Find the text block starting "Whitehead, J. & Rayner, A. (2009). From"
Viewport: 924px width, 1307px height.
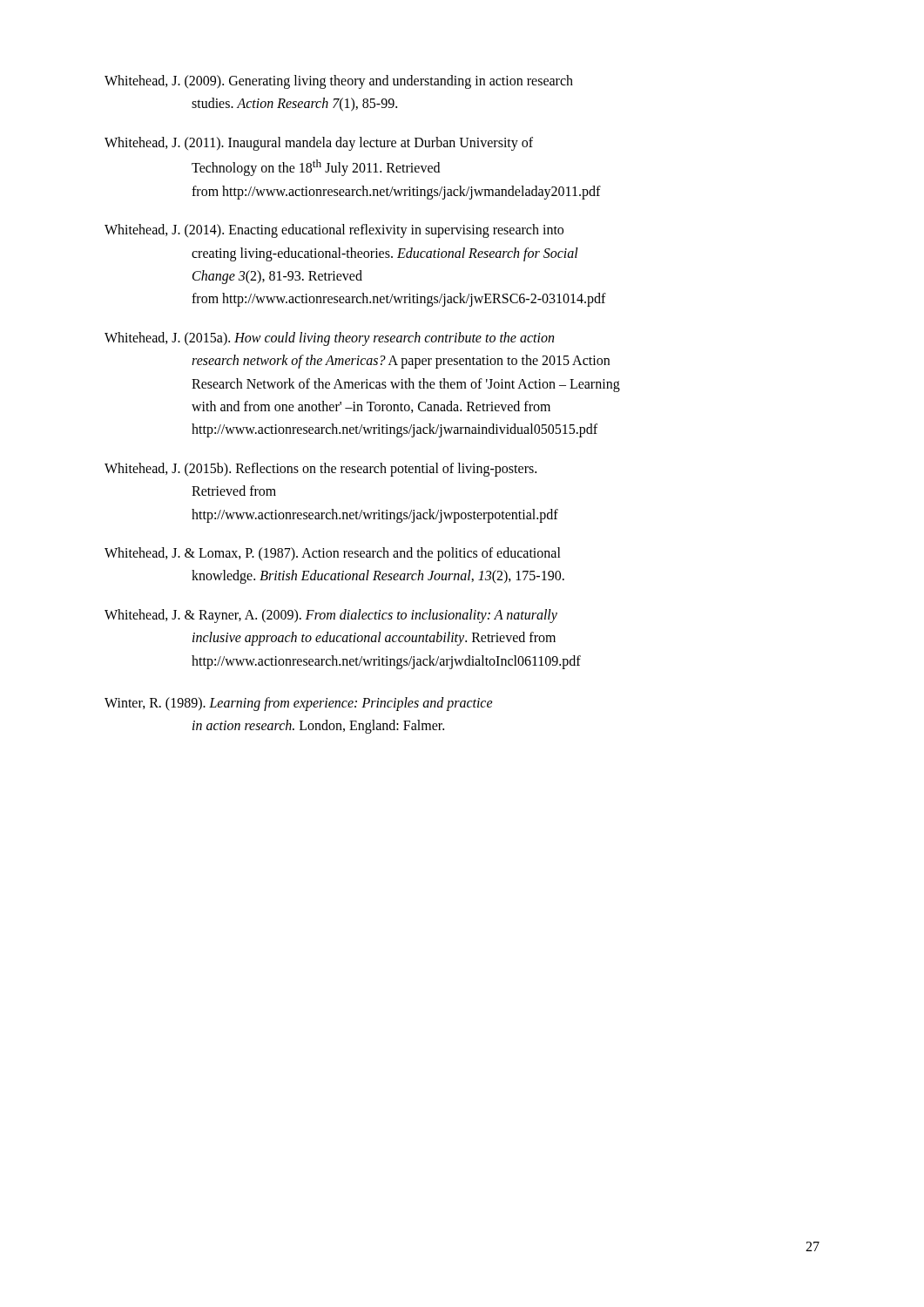462,640
